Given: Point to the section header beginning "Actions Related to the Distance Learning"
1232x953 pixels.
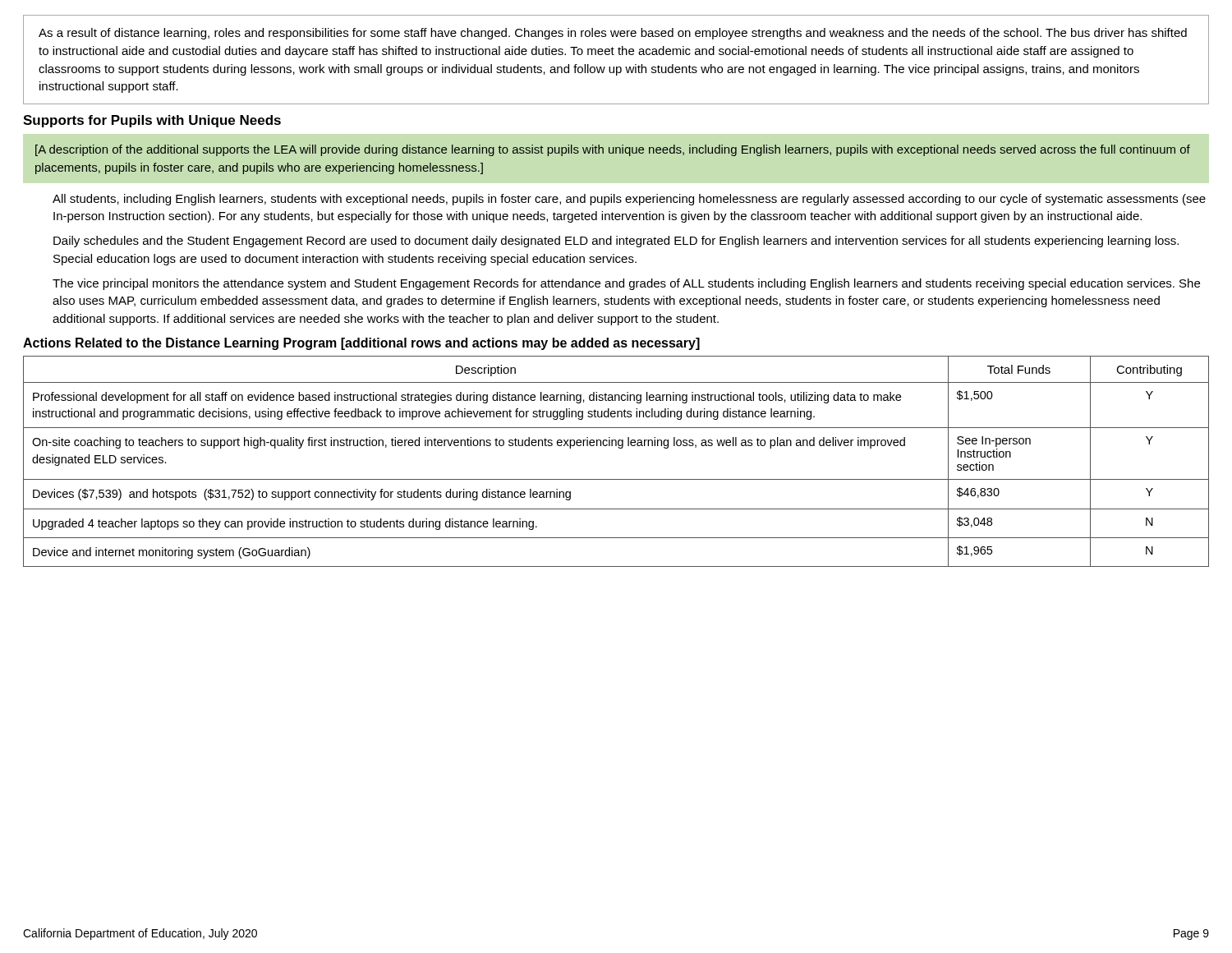Looking at the screenshot, I should click(361, 343).
